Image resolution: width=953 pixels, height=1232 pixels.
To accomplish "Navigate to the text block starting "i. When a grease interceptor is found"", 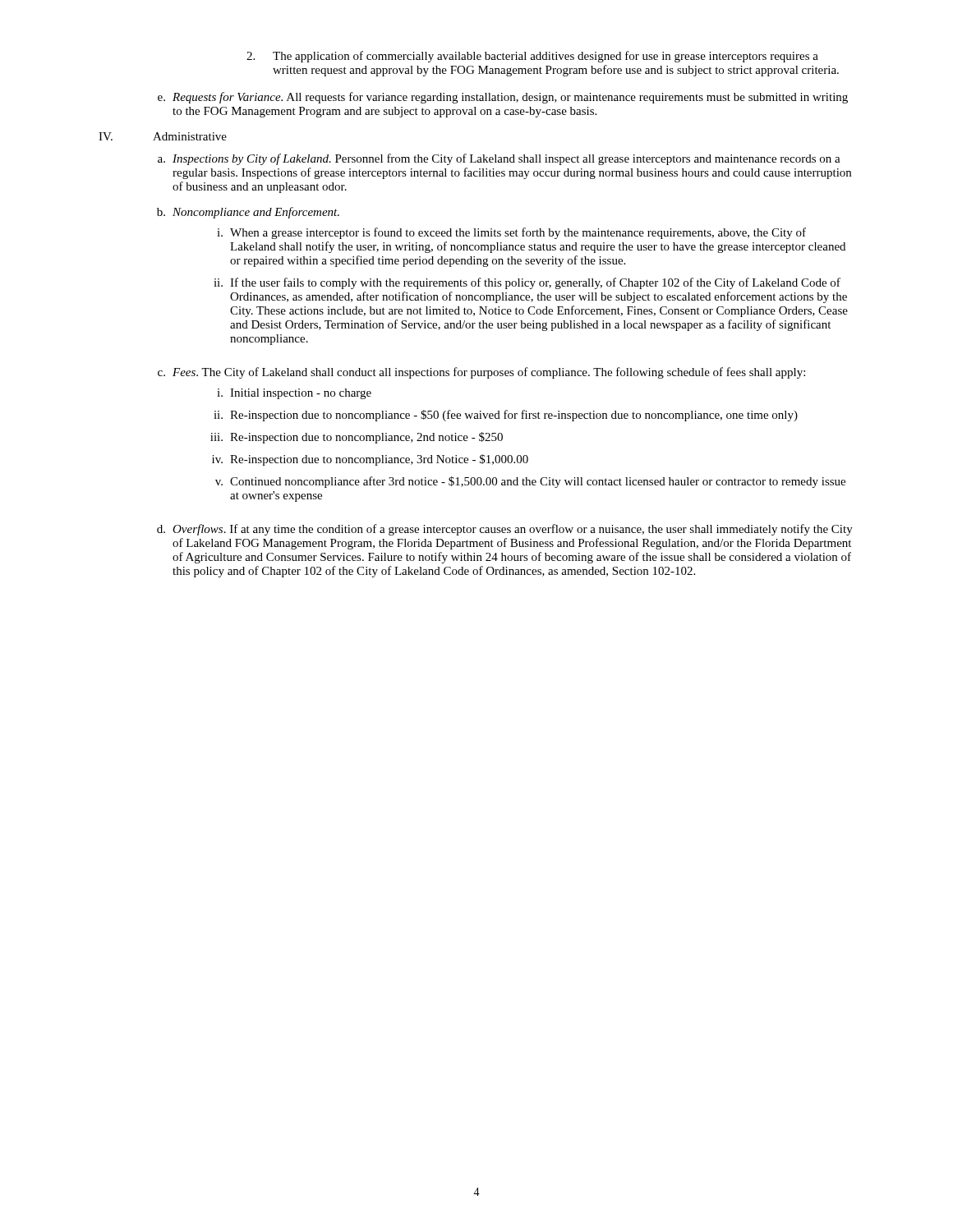I will tap(526, 247).
